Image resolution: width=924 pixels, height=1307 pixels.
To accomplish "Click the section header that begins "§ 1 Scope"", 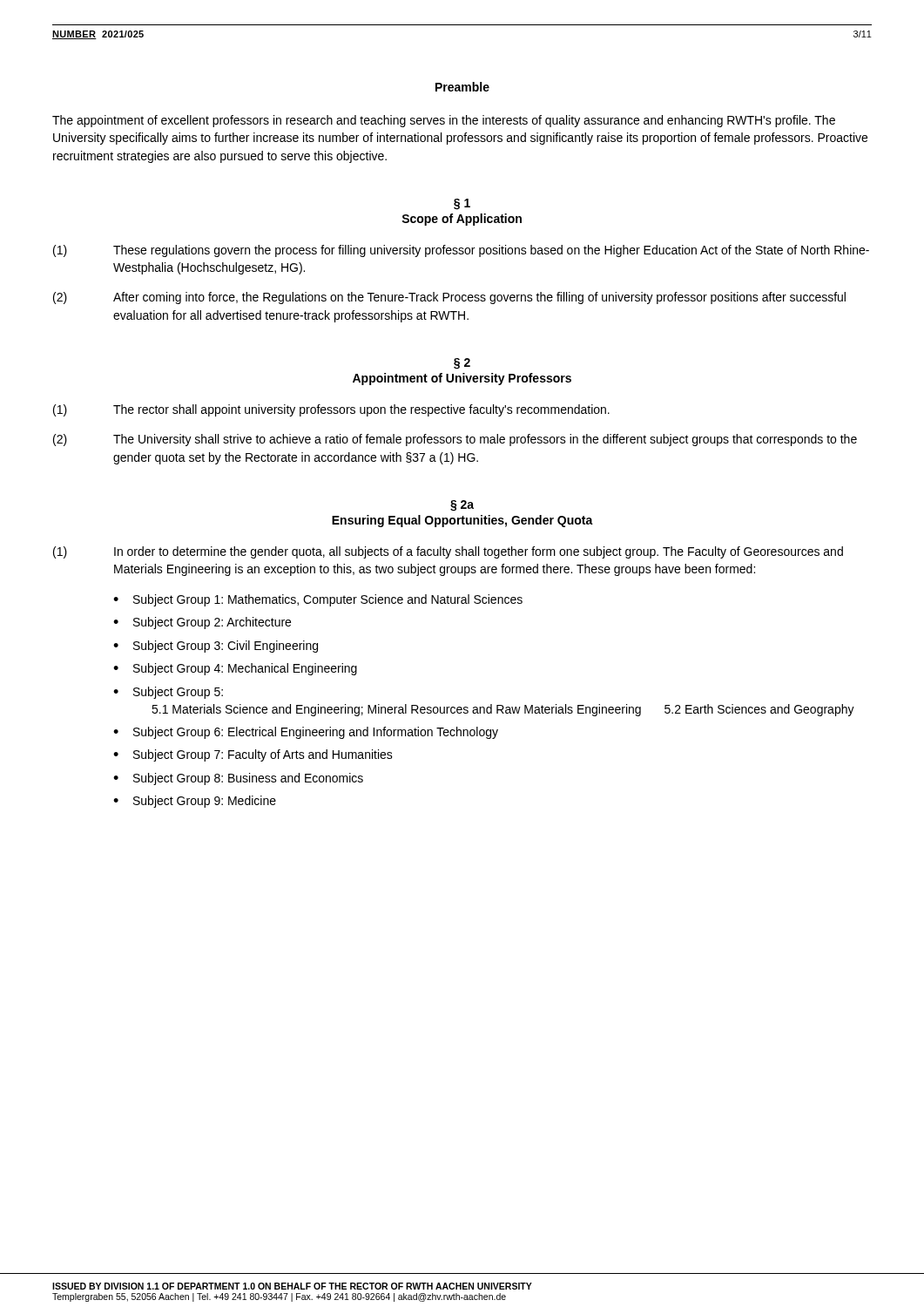I will pos(462,211).
